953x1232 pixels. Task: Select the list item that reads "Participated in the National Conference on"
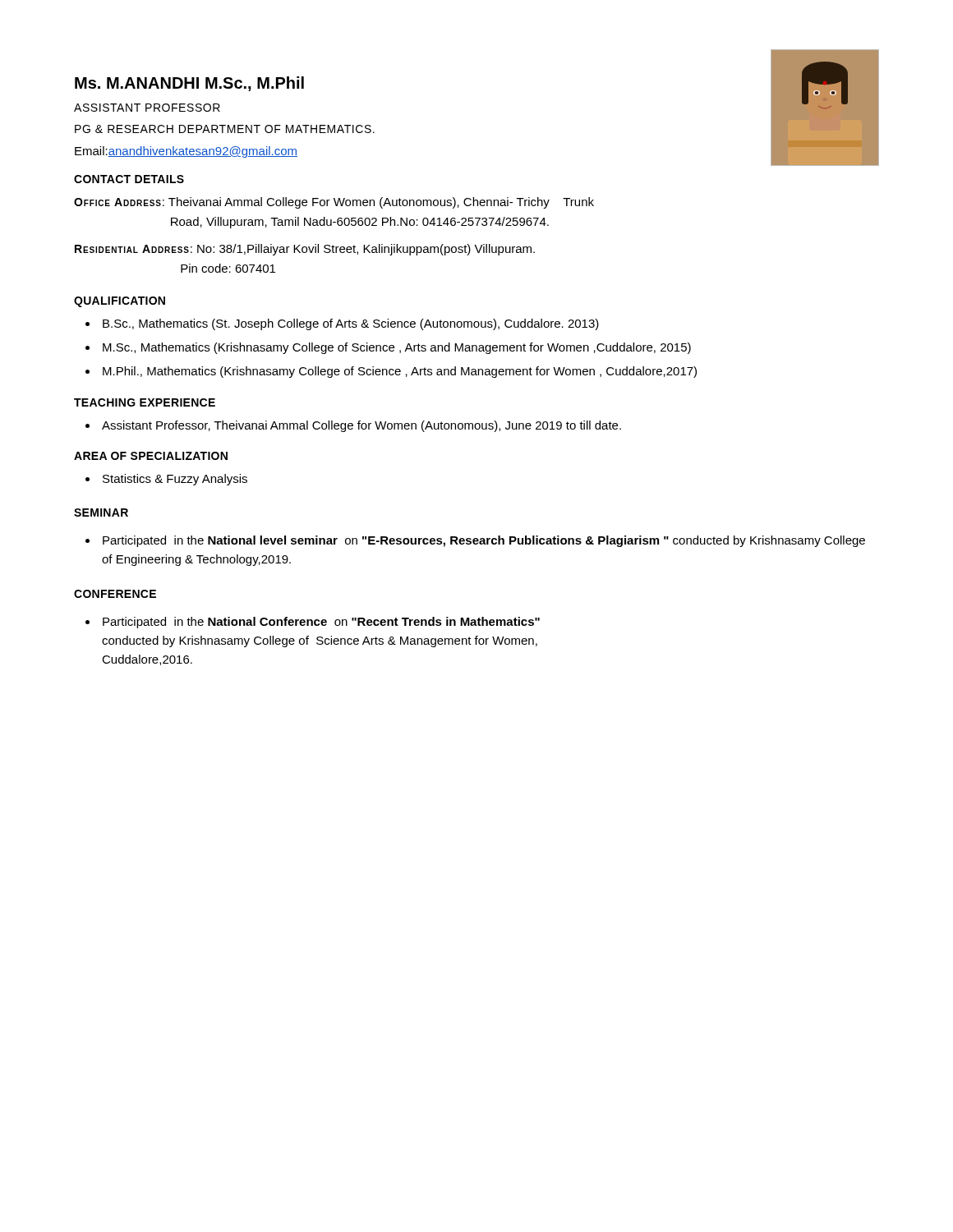click(321, 640)
